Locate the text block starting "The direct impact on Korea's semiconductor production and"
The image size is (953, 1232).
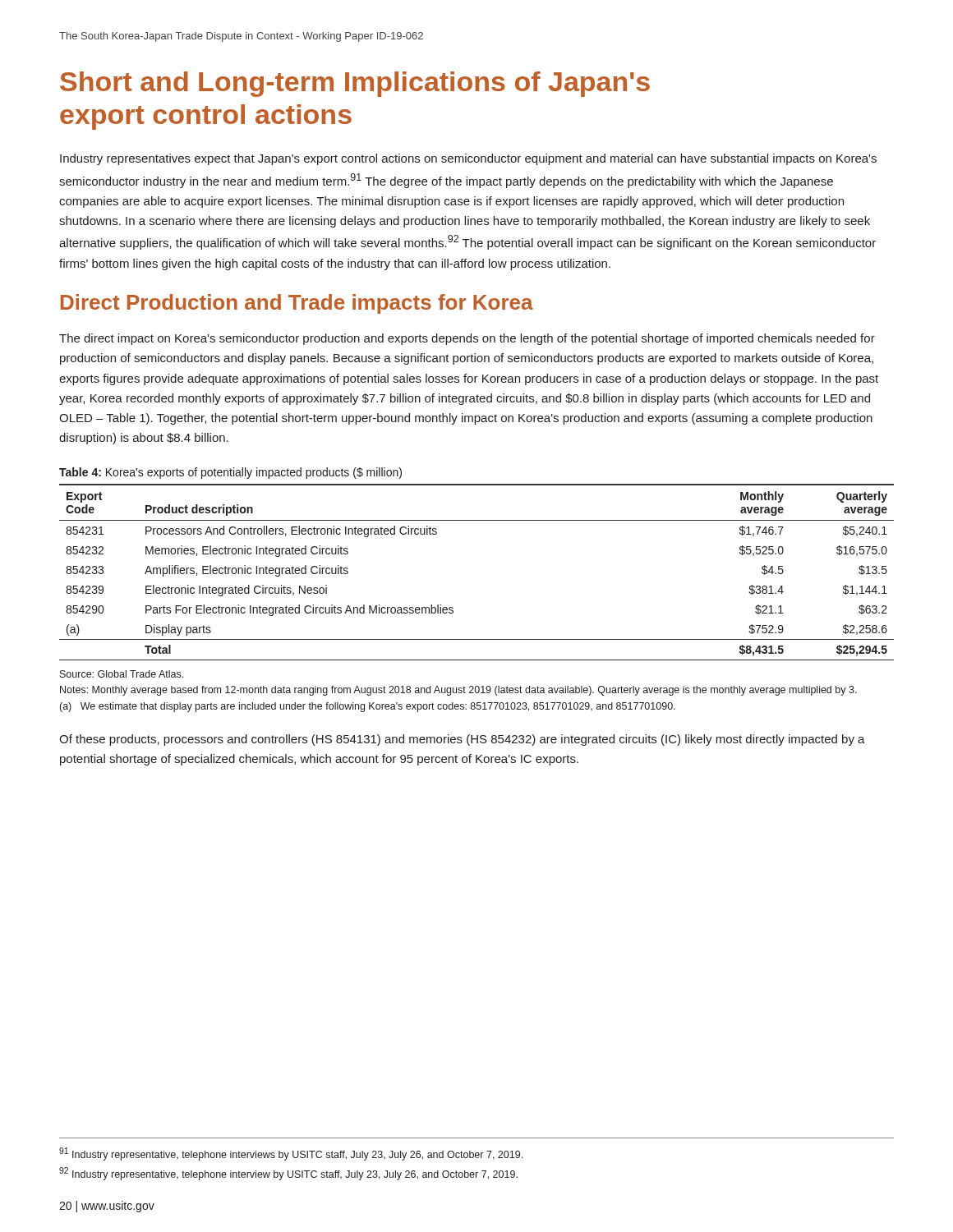[469, 388]
